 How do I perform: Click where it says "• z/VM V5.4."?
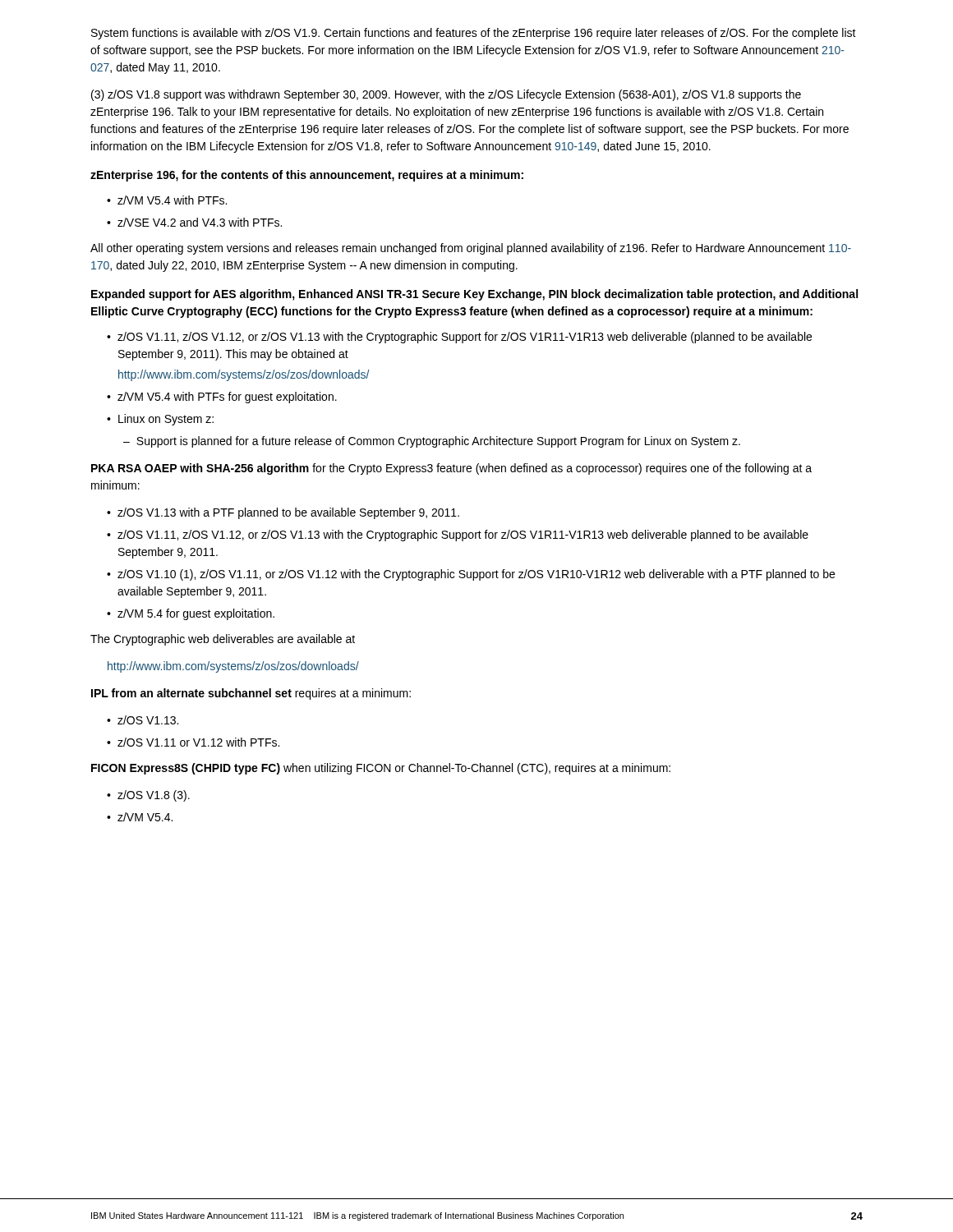click(140, 817)
